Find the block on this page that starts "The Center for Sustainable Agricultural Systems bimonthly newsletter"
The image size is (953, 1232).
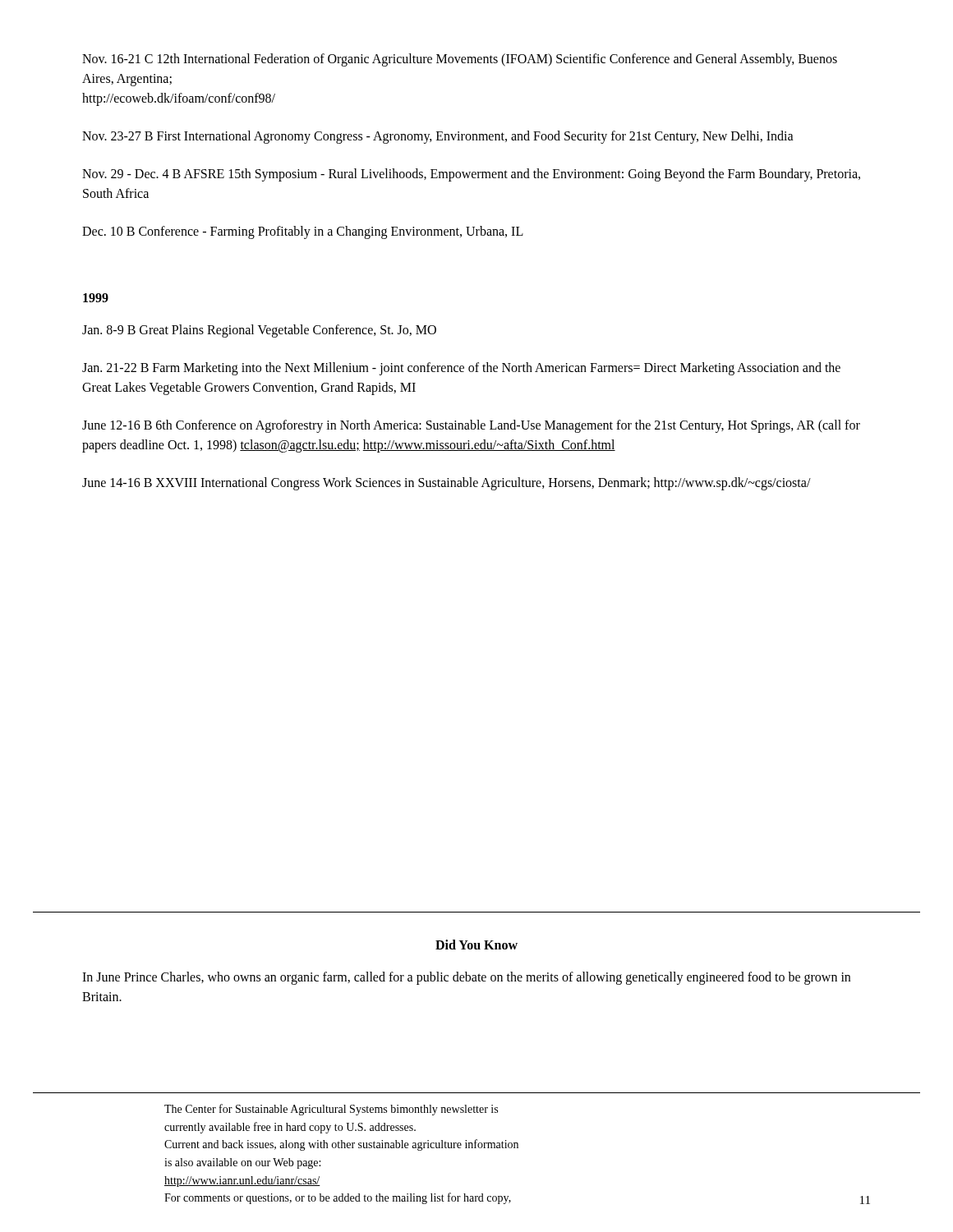tap(342, 1154)
